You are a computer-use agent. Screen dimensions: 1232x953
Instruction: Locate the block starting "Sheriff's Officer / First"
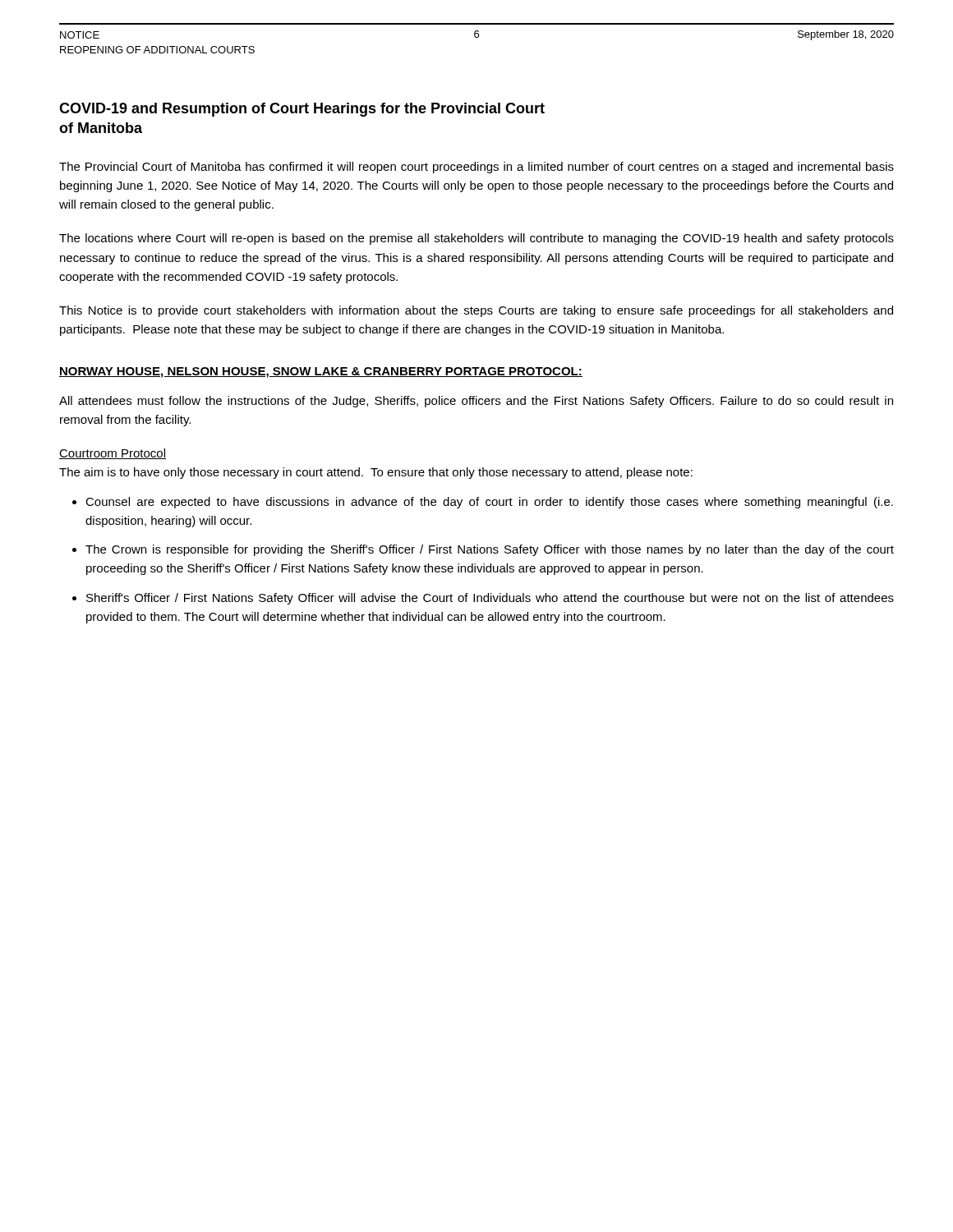pos(490,607)
